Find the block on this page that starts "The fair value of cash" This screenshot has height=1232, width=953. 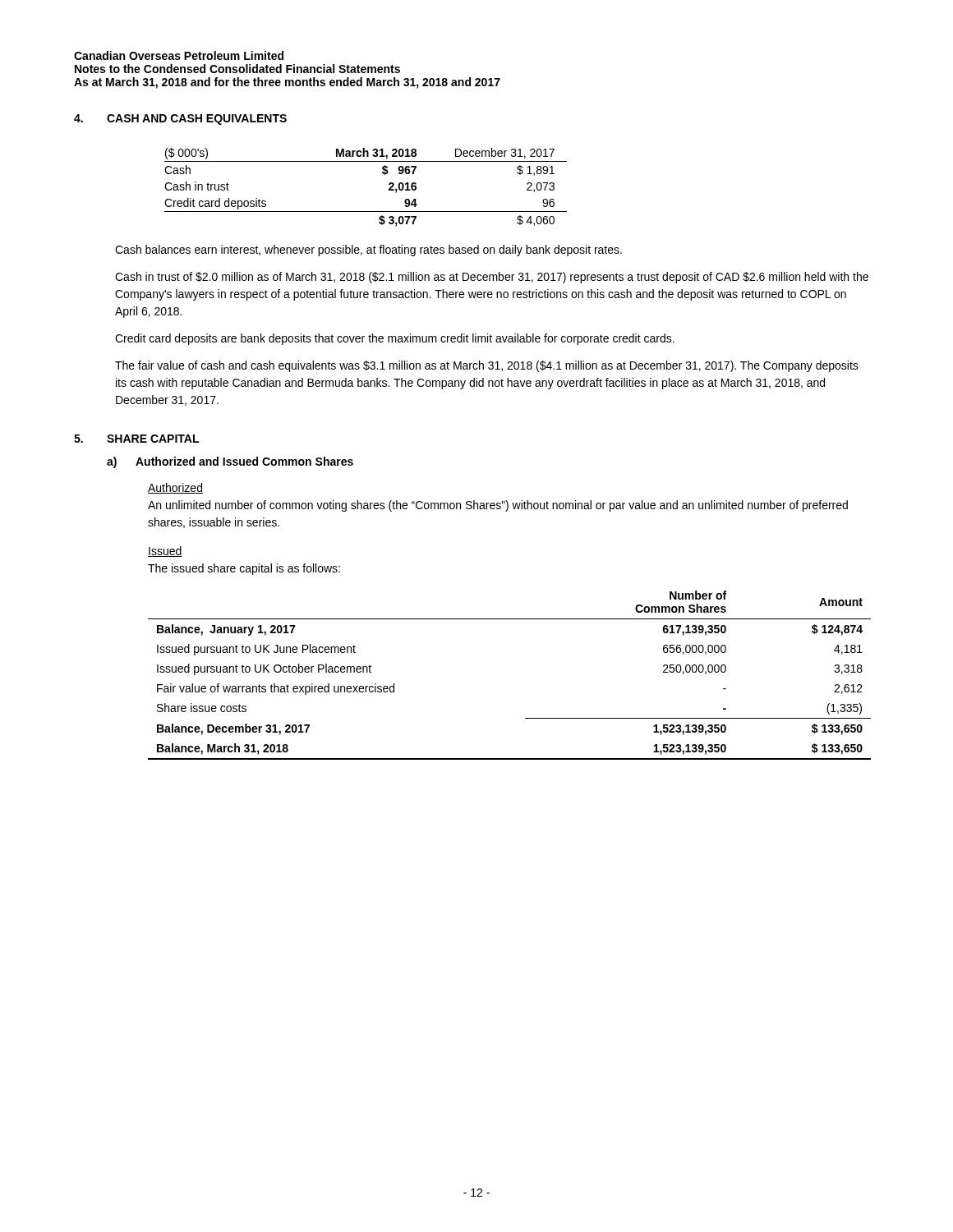click(487, 383)
